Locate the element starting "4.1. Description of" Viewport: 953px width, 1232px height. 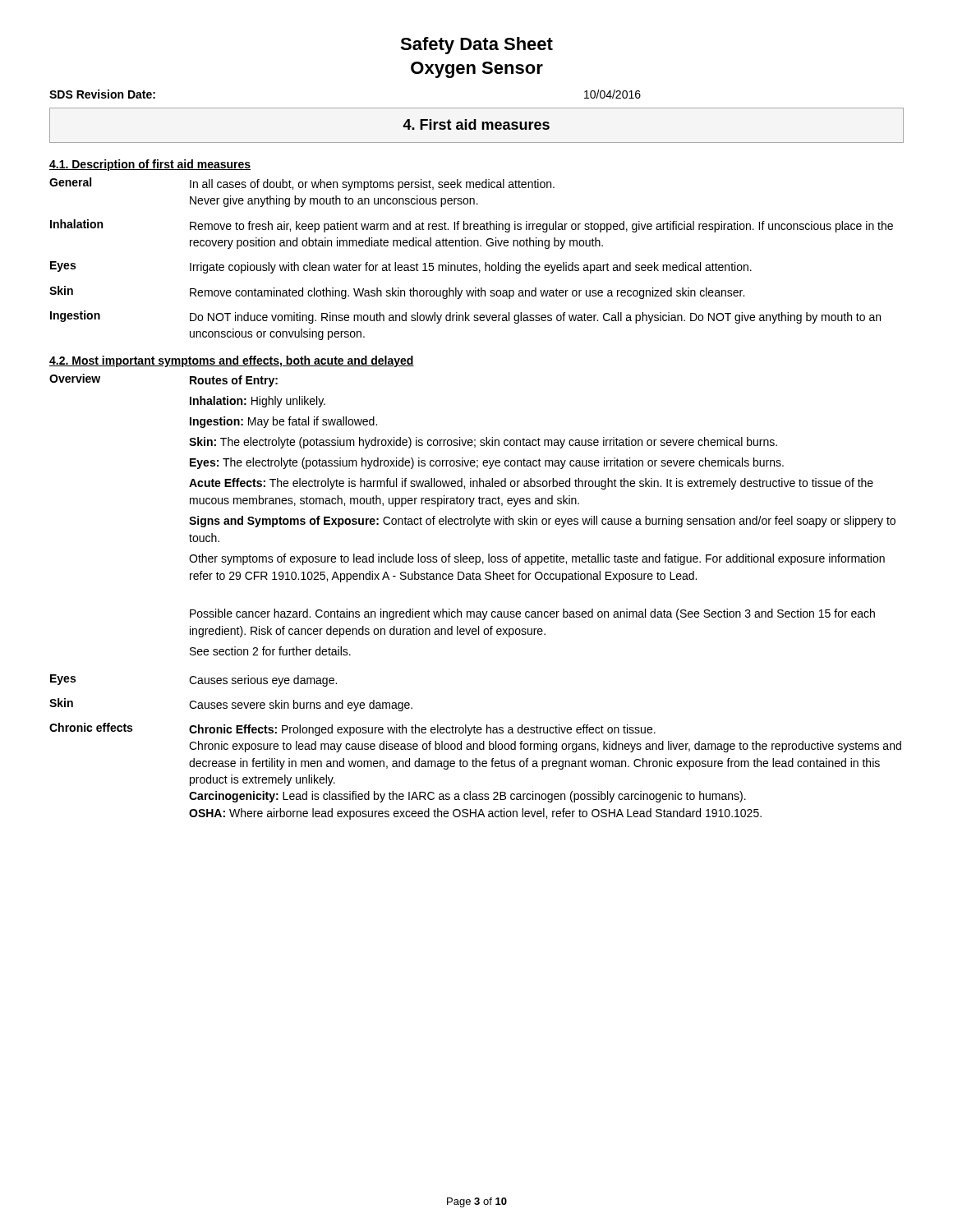pos(150,164)
